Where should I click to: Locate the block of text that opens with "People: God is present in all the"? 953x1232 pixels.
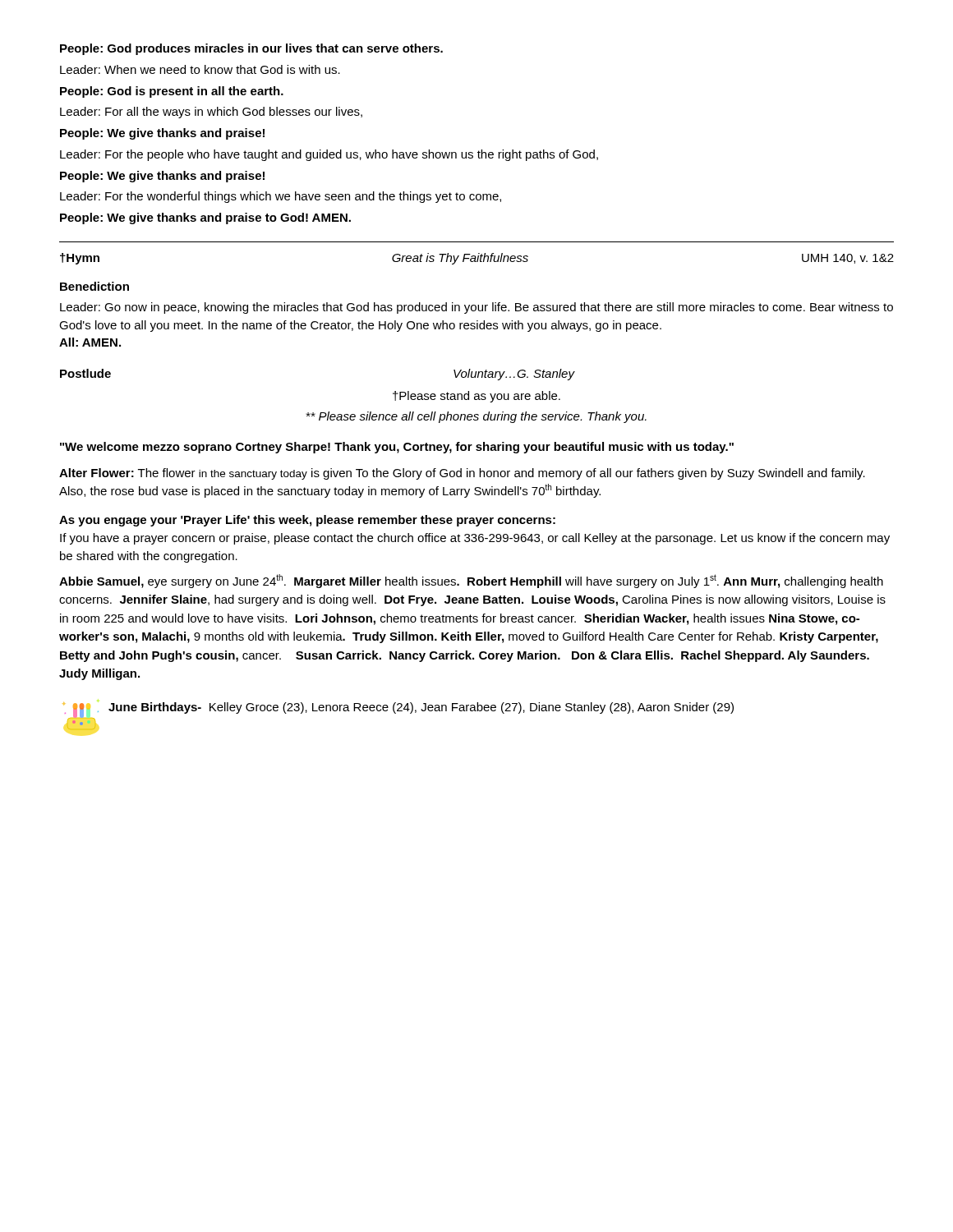[171, 90]
